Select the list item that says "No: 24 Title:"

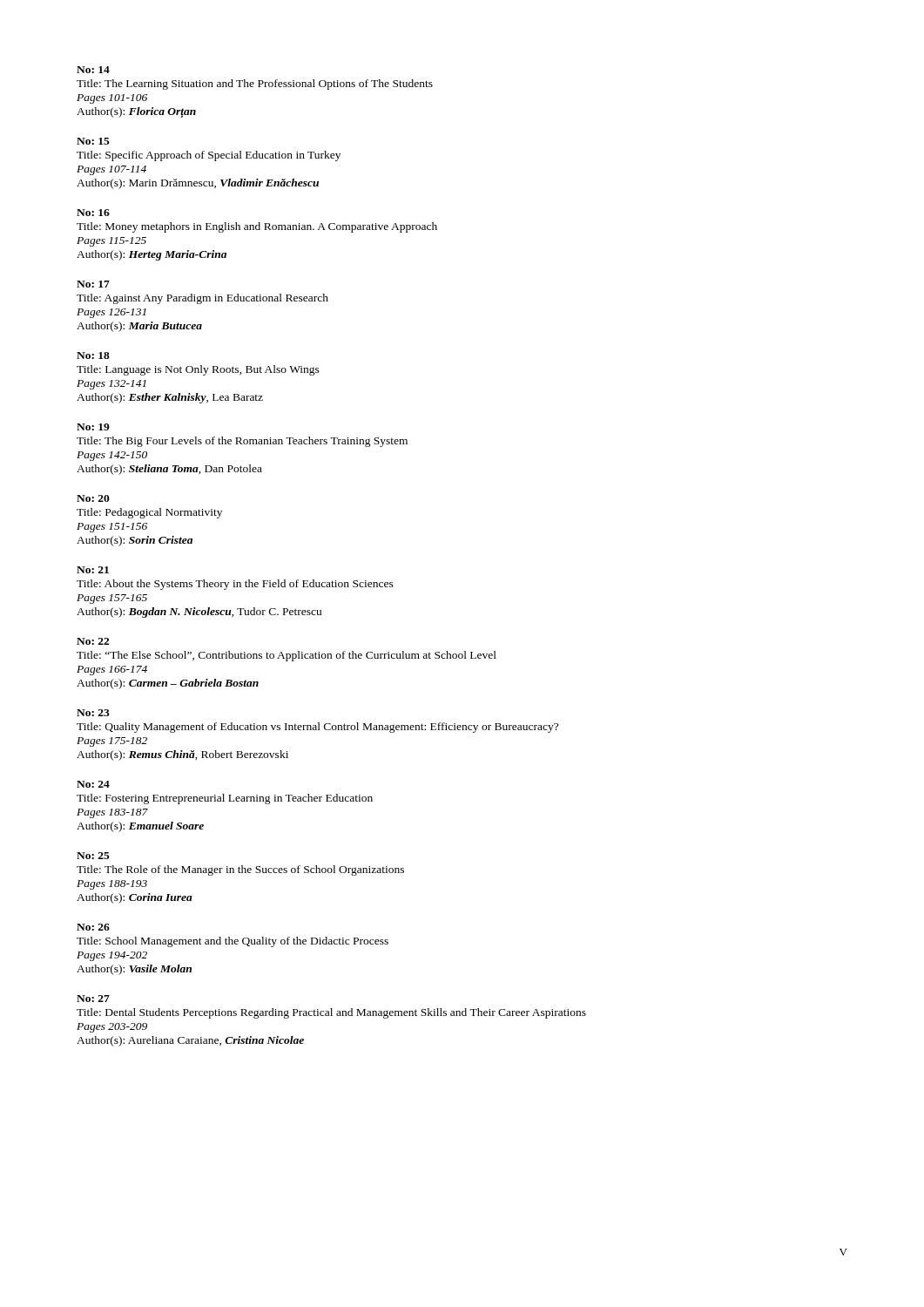[x=381, y=805]
